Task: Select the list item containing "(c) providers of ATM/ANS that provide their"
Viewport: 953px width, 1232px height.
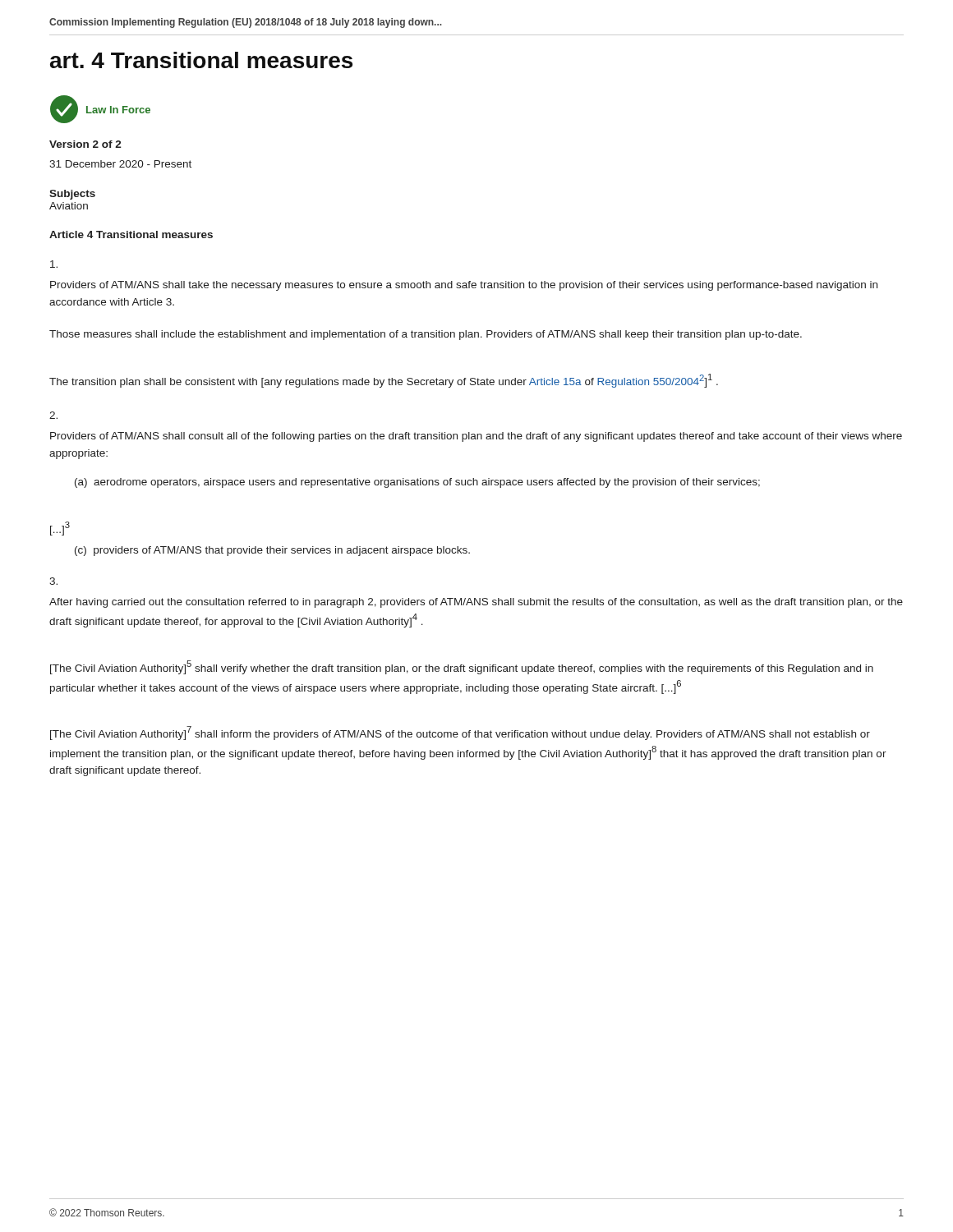Action: click(x=272, y=550)
